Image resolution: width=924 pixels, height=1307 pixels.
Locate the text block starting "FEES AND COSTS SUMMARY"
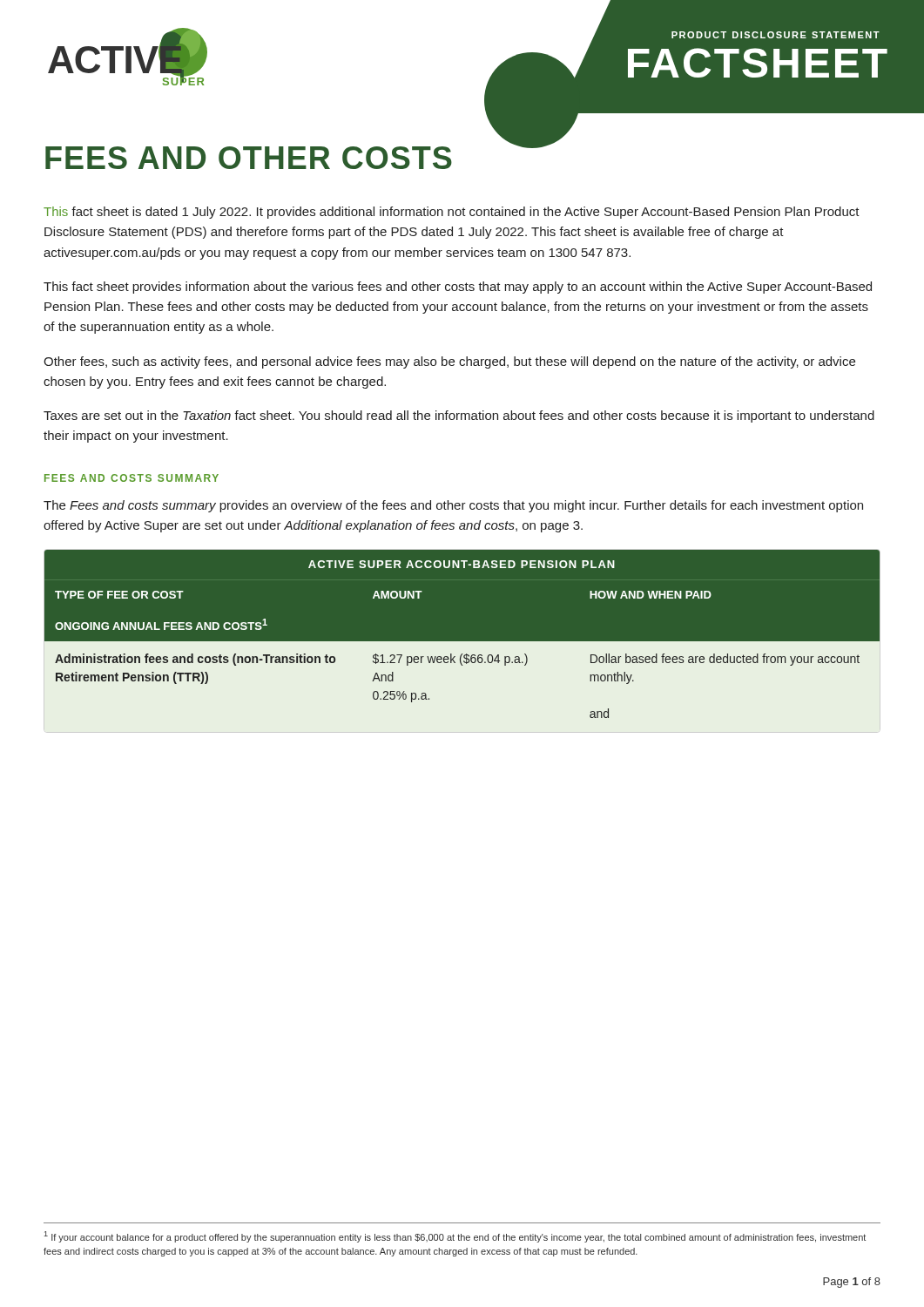pyautogui.click(x=132, y=478)
